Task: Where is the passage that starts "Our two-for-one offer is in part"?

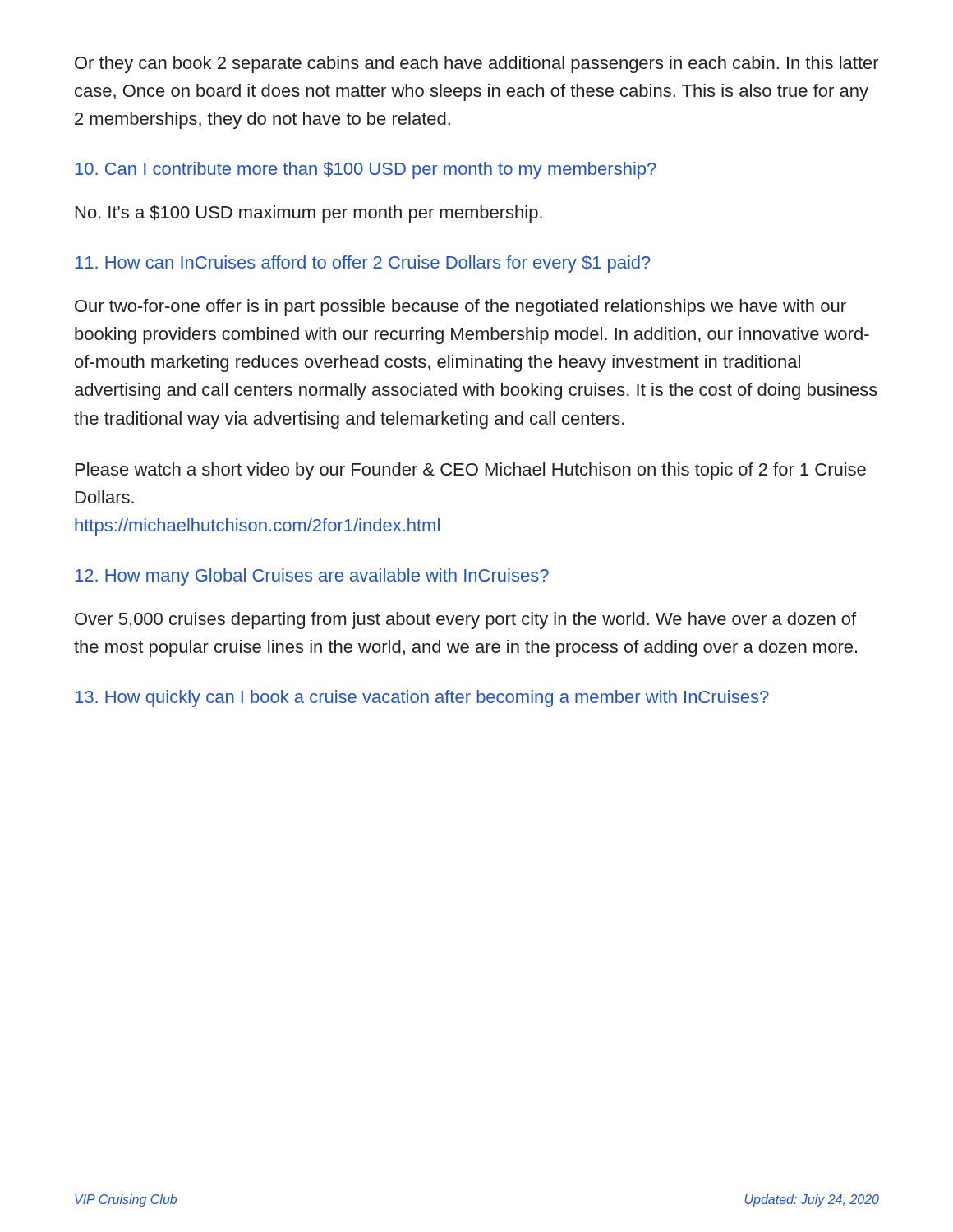Action: coord(476,362)
